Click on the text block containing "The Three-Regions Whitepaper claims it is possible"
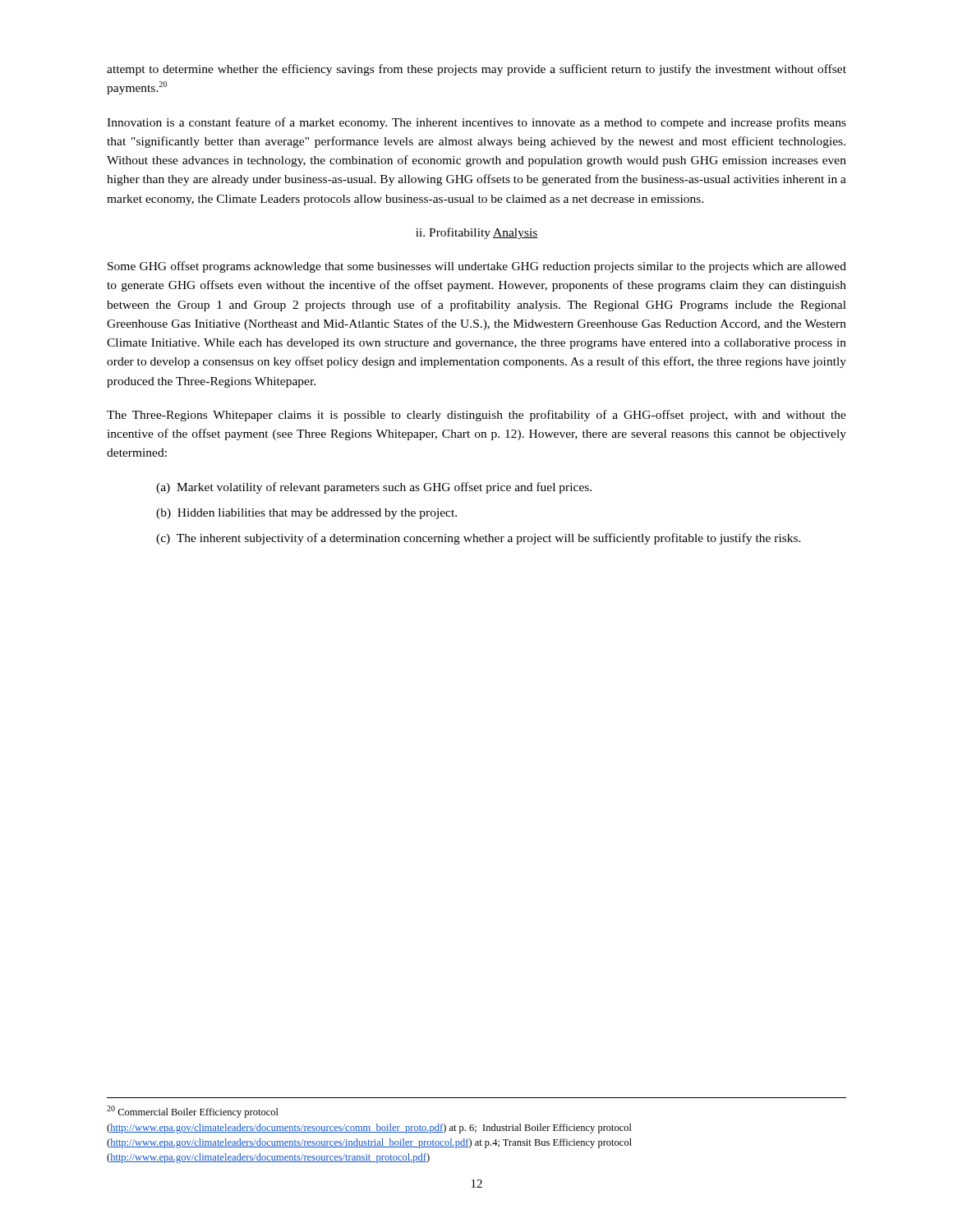The image size is (953, 1232). tap(476, 433)
